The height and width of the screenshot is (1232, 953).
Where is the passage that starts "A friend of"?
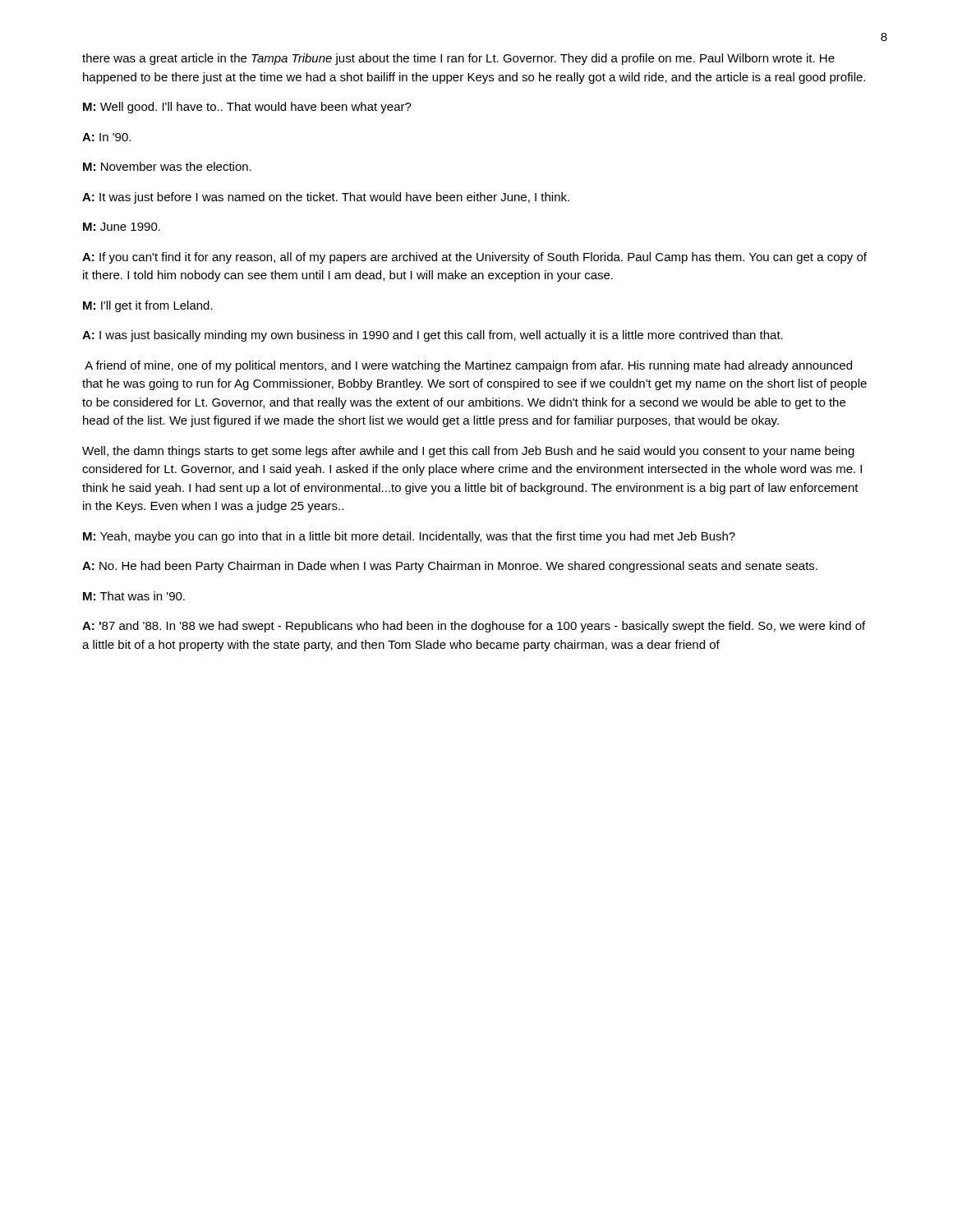click(476, 393)
